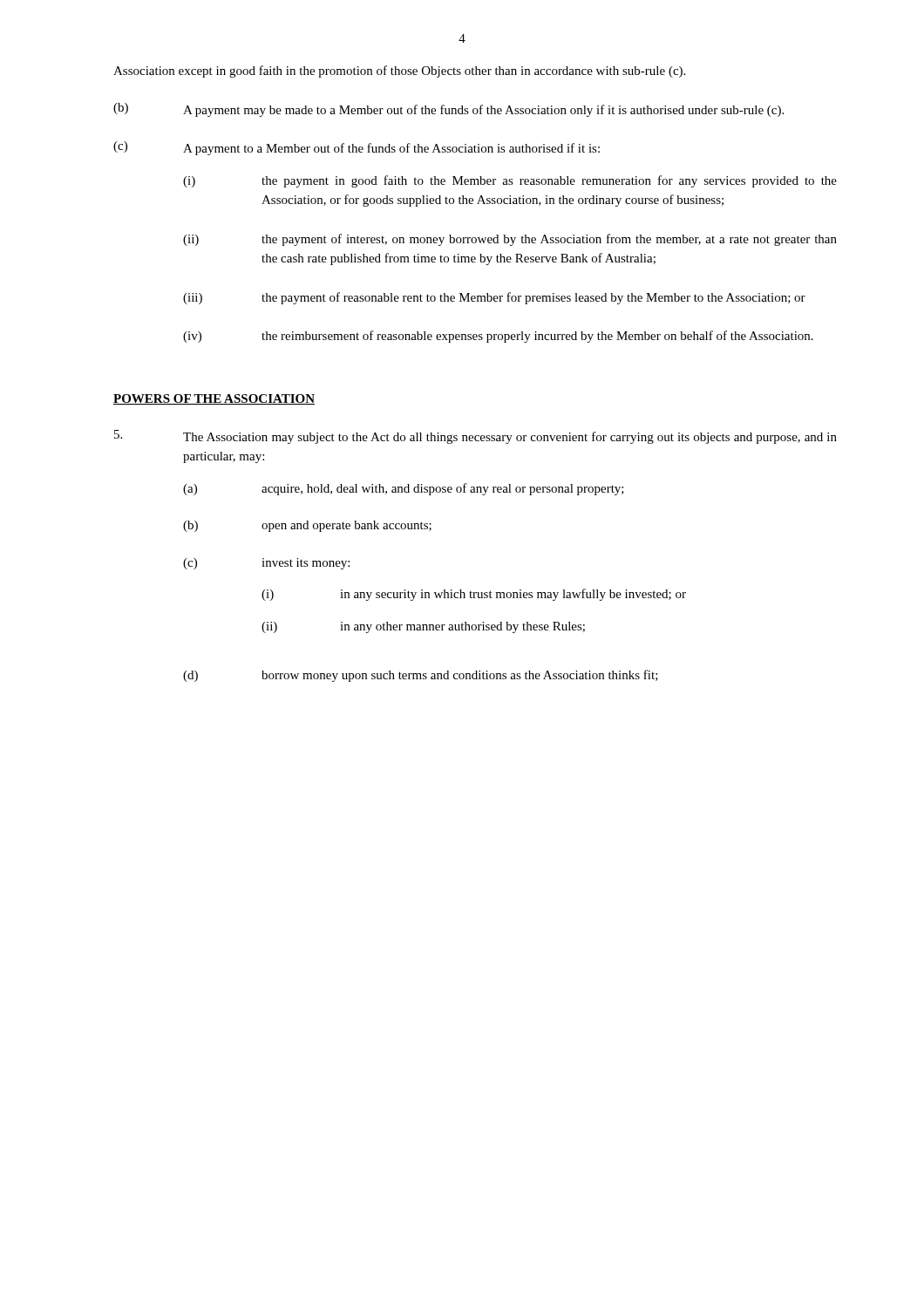Find the region starting "(c) A payment to a Member"
Screen dimensions: 1308x924
tap(475, 252)
